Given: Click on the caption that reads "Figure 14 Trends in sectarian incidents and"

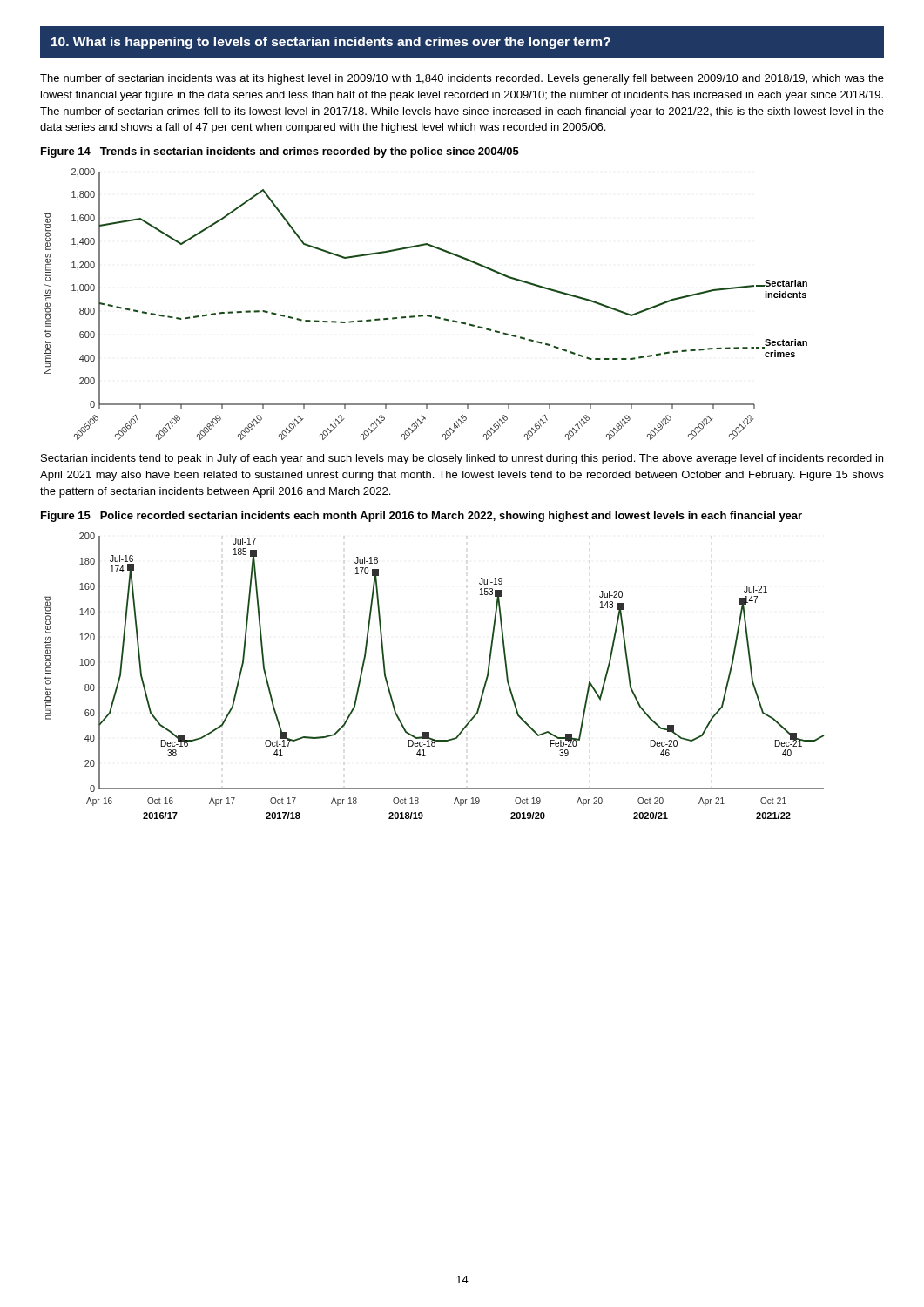Looking at the screenshot, I should tap(280, 151).
